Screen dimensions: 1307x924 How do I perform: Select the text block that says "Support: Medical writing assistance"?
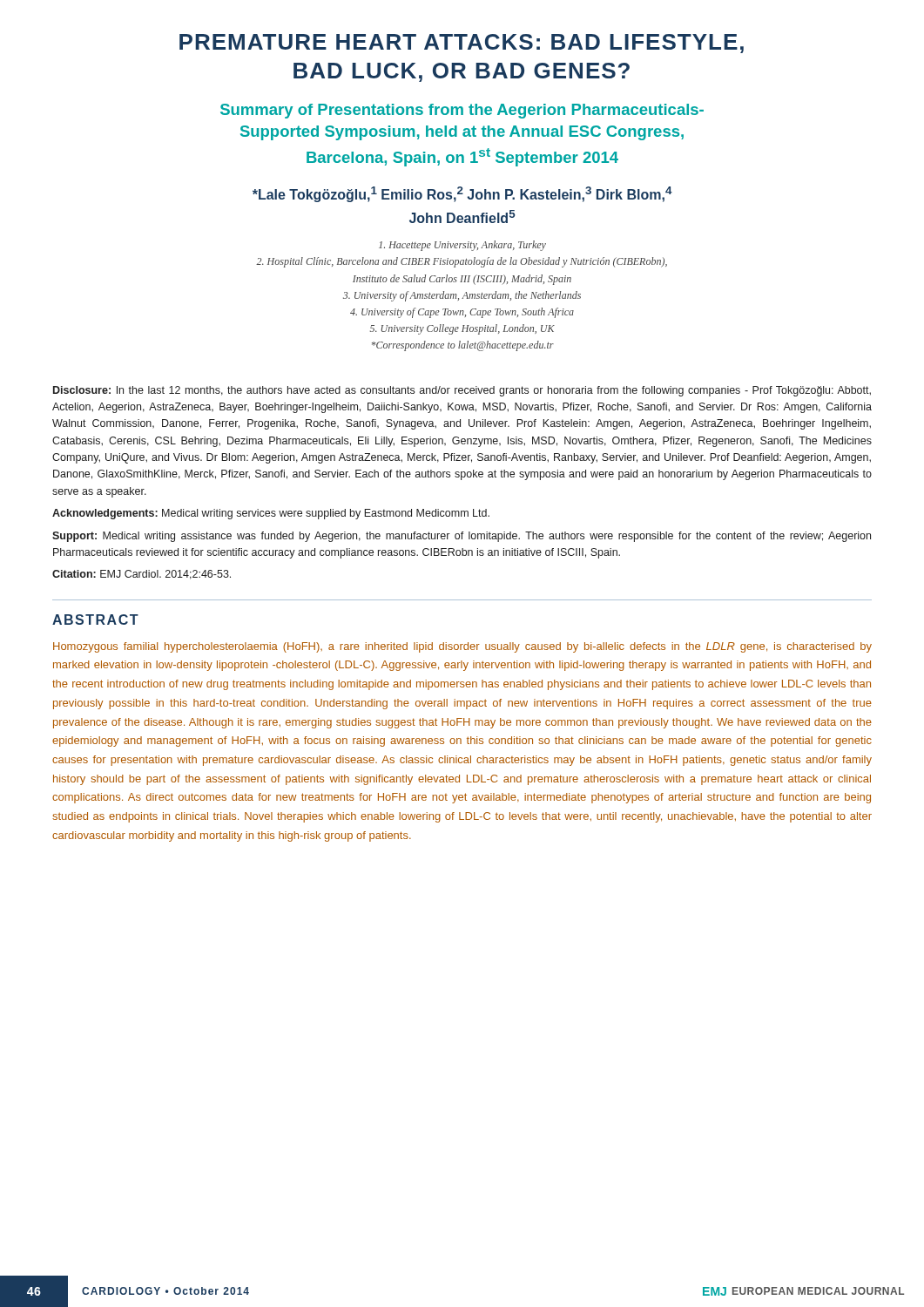(x=462, y=544)
